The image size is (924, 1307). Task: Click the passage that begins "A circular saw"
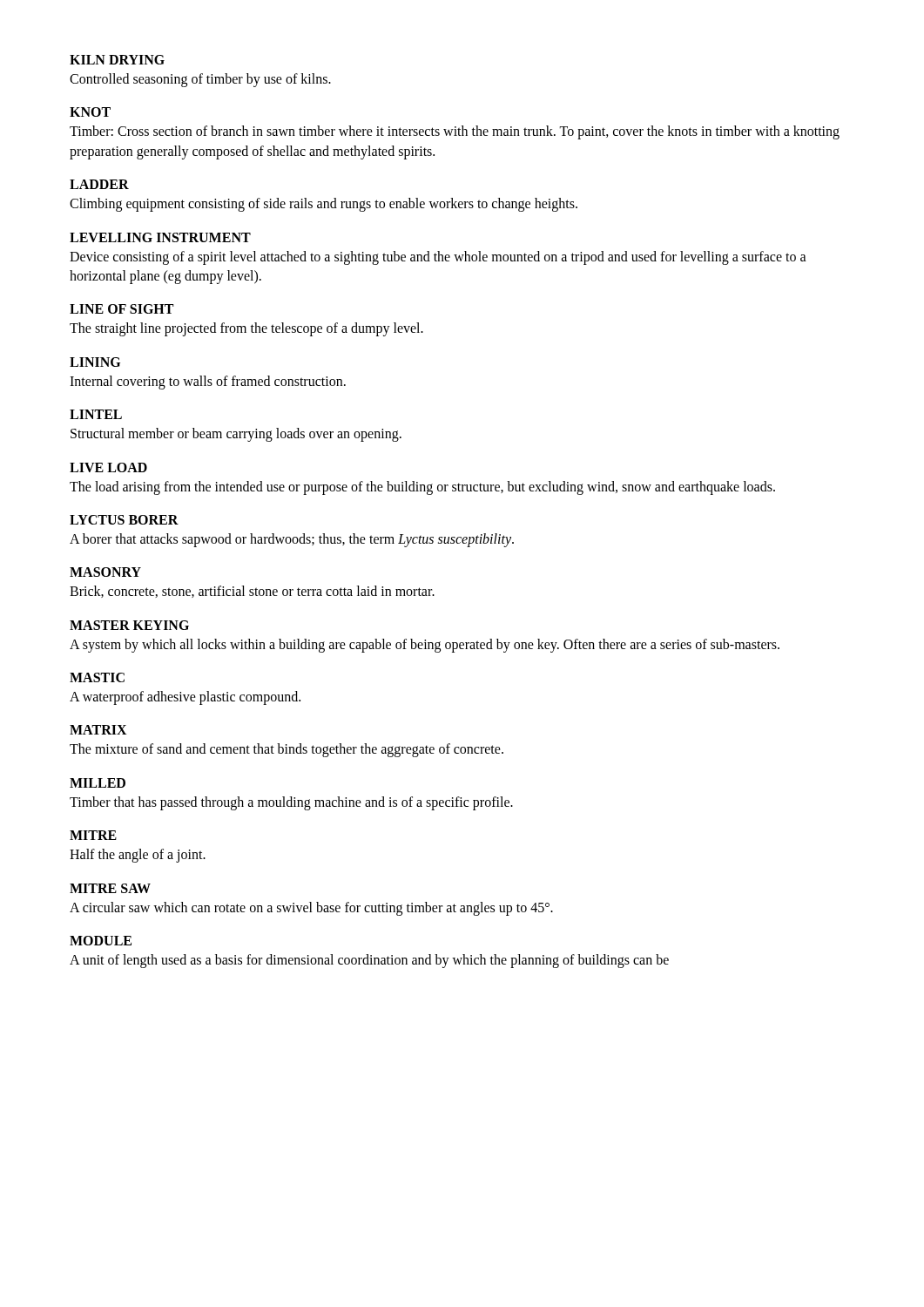(x=462, y=908)
